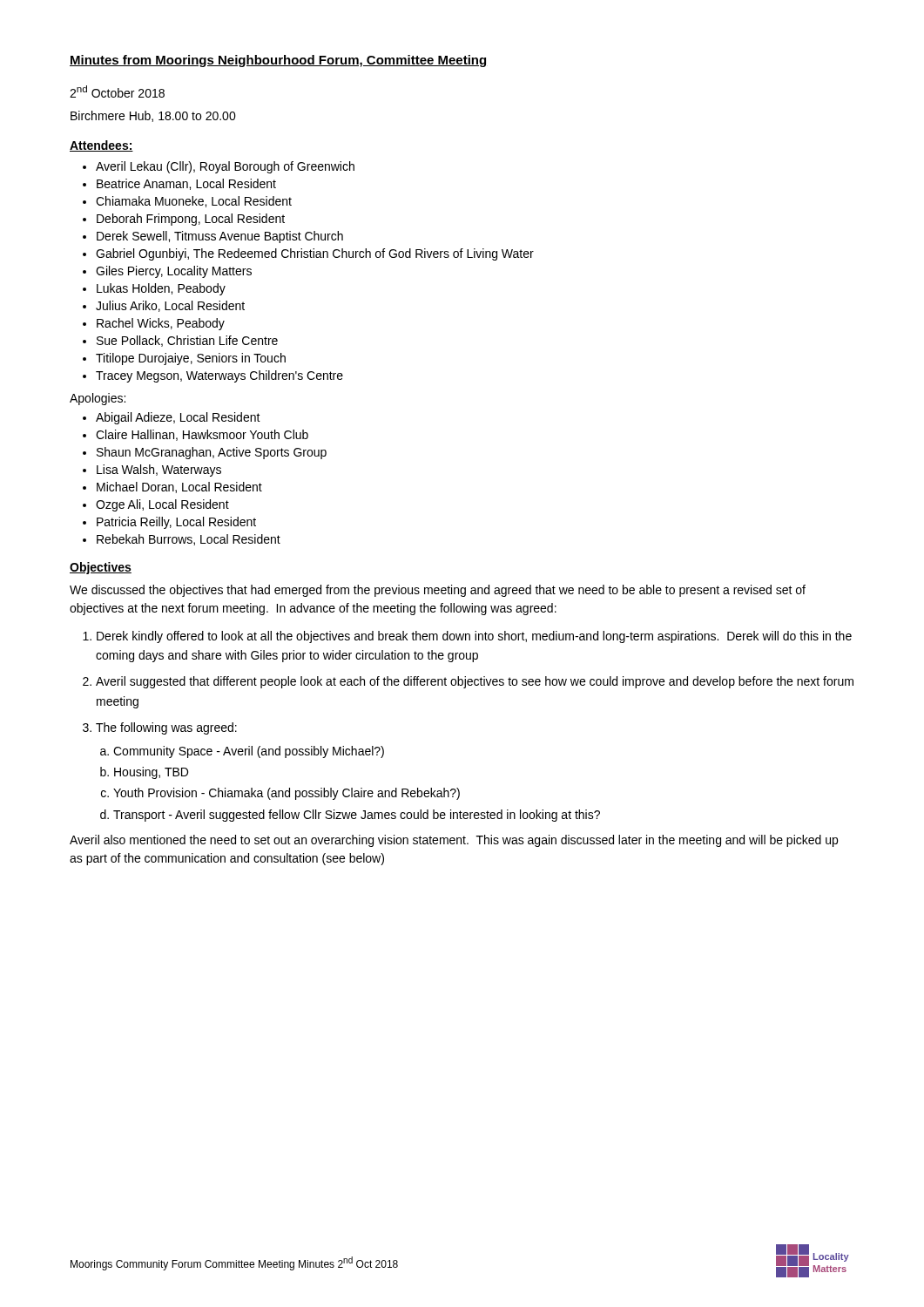Point to the text starting "Abigail Adieze, Local Resident"
This screenshot has height=1307, width=924.
click(x=178, y=417)
